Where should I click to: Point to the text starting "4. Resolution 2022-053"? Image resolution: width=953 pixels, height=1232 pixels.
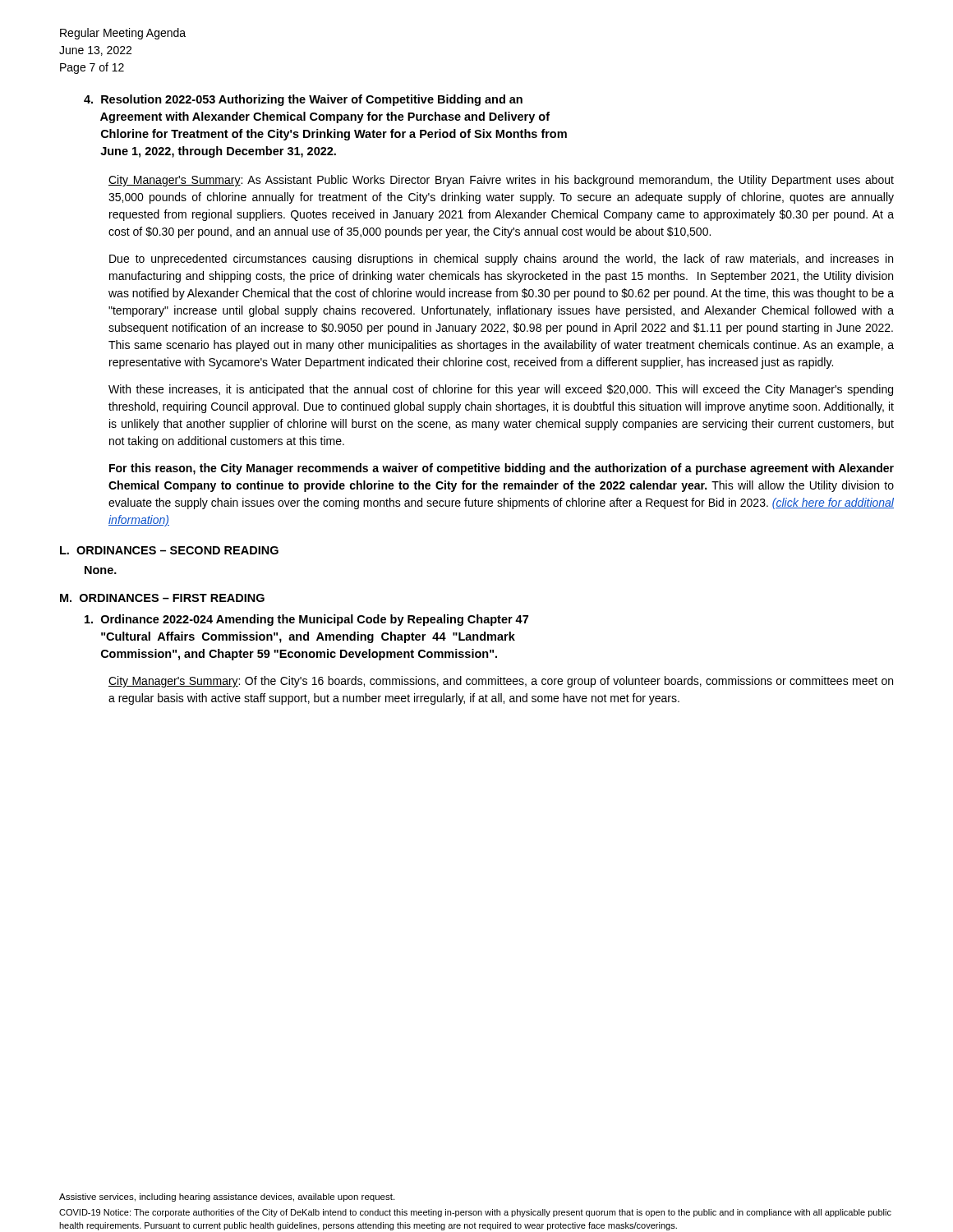tap(489, 126)
